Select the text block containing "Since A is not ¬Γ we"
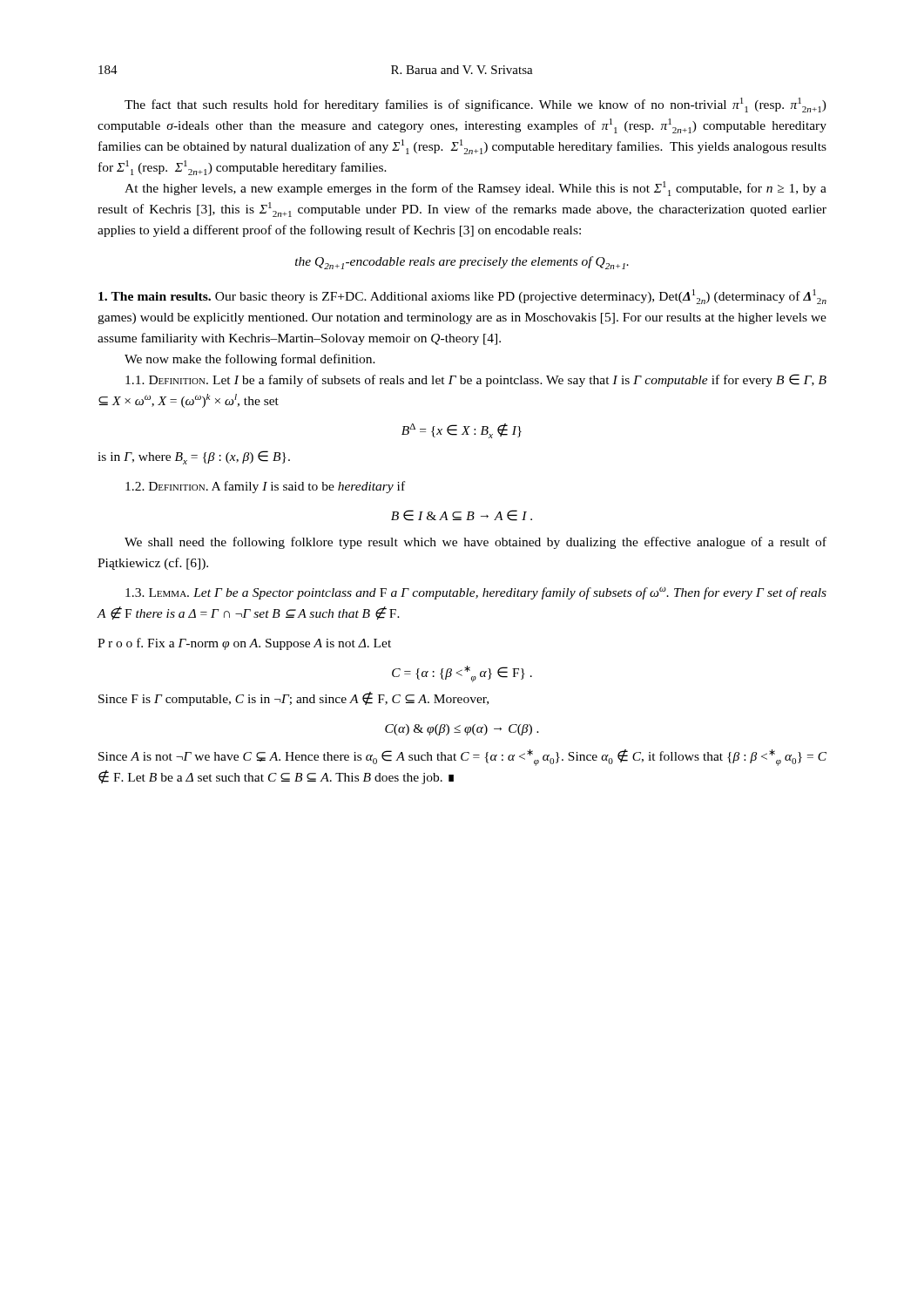 (462, 767)
